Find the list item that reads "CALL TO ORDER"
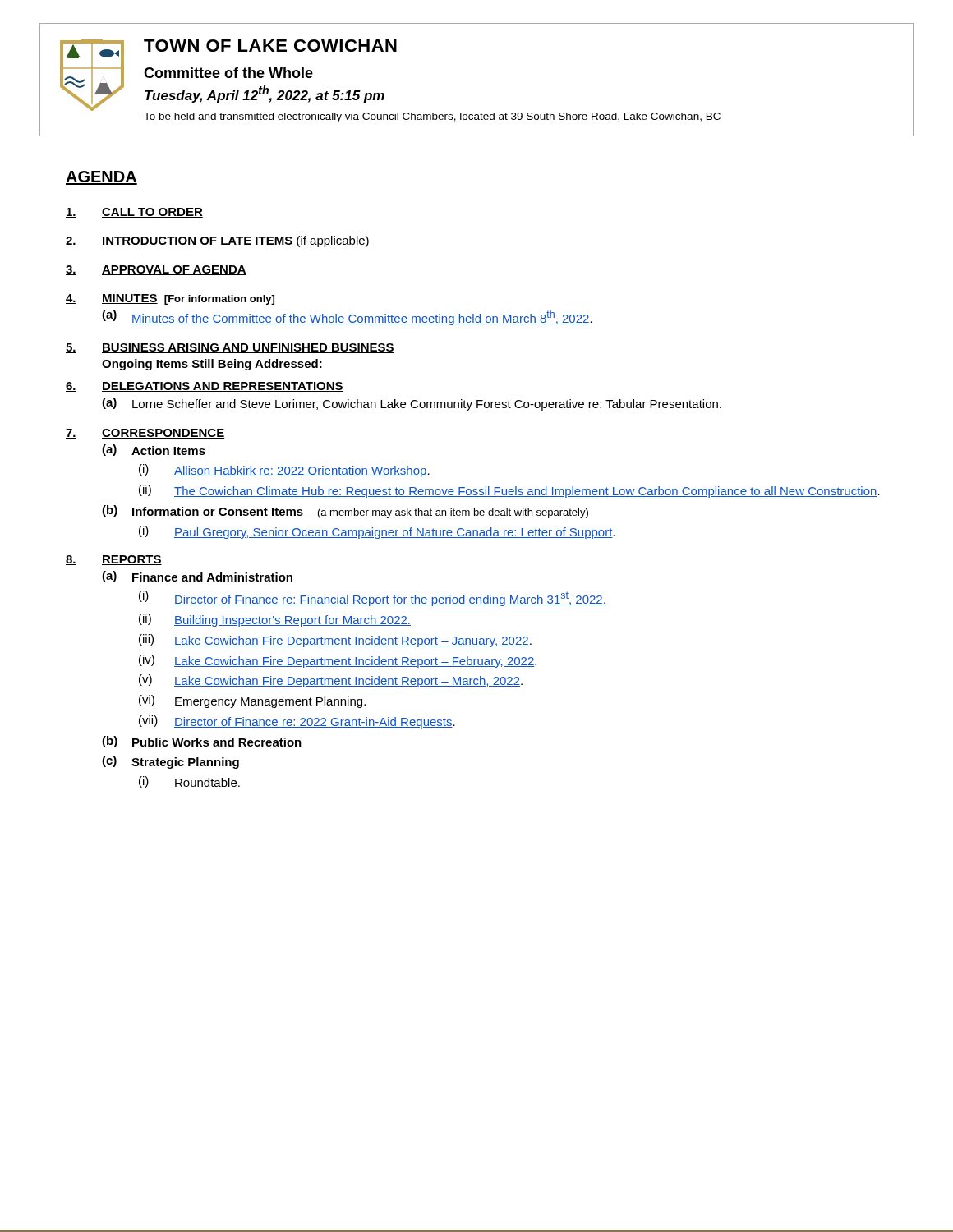Viewport: 953px width, 1232px height. click(134, 212)
